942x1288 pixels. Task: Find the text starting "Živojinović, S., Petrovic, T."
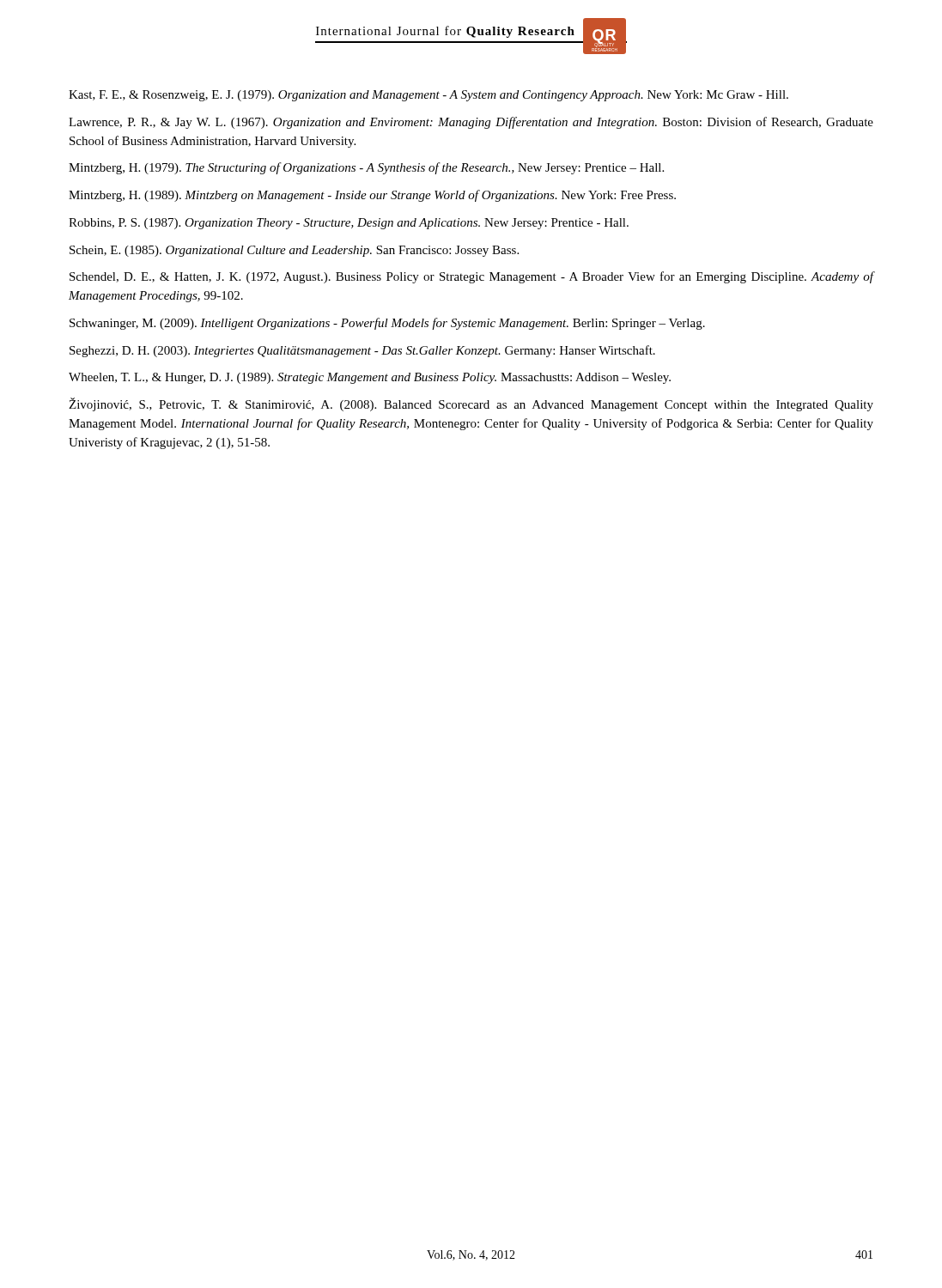click(x=471, y=423)
